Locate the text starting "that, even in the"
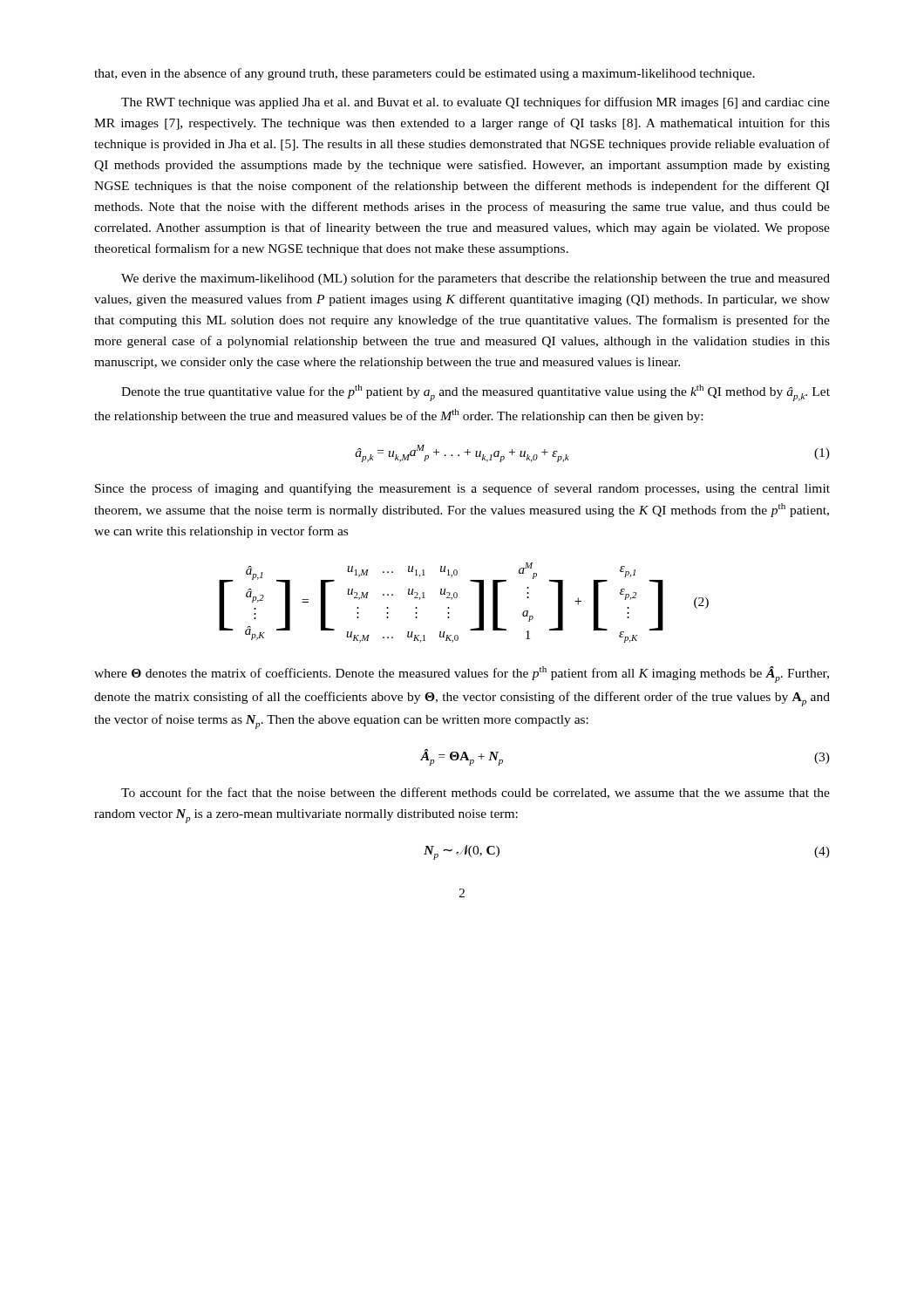 point(462,245)
